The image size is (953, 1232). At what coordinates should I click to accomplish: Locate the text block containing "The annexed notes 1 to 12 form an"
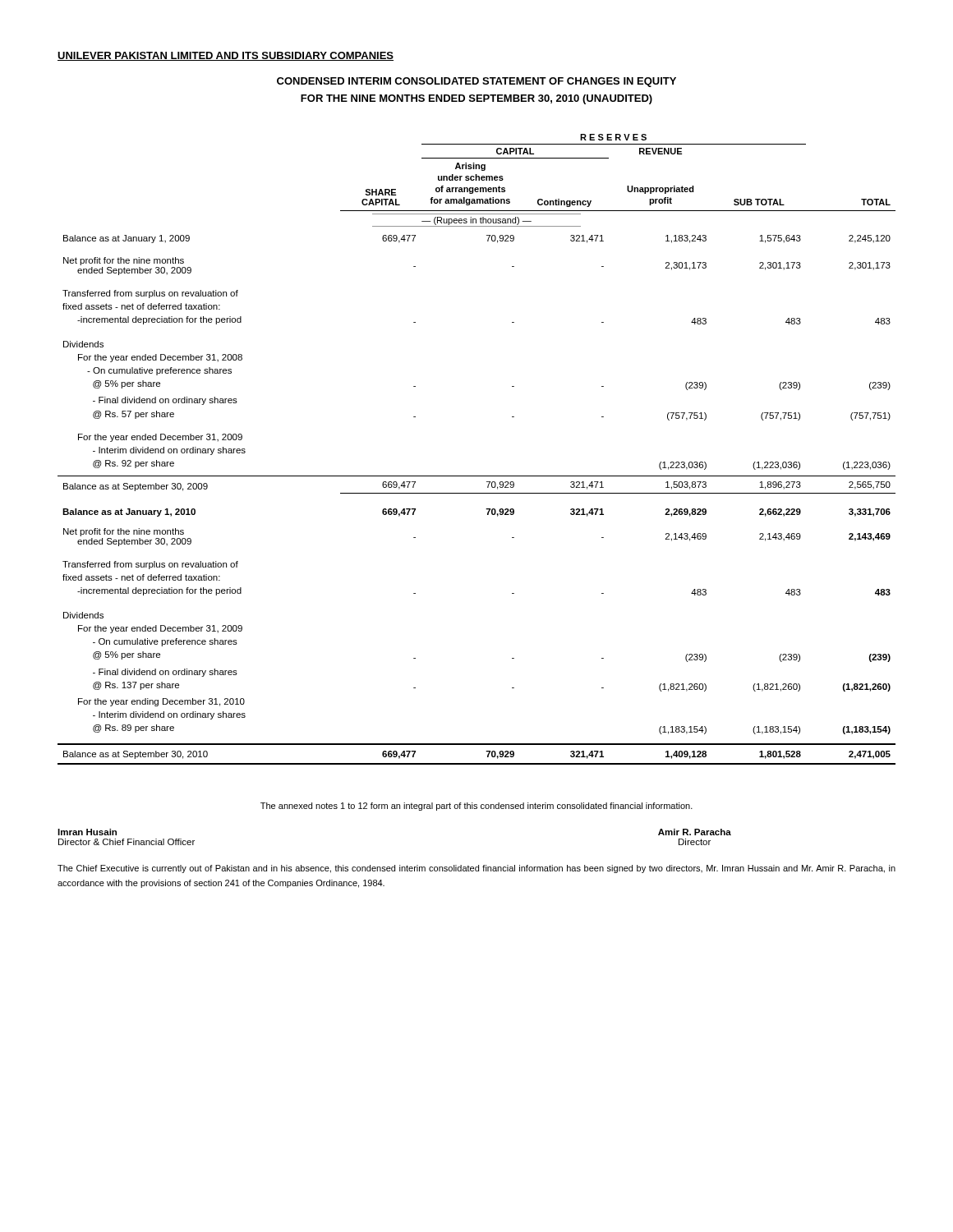coord(476,806)
